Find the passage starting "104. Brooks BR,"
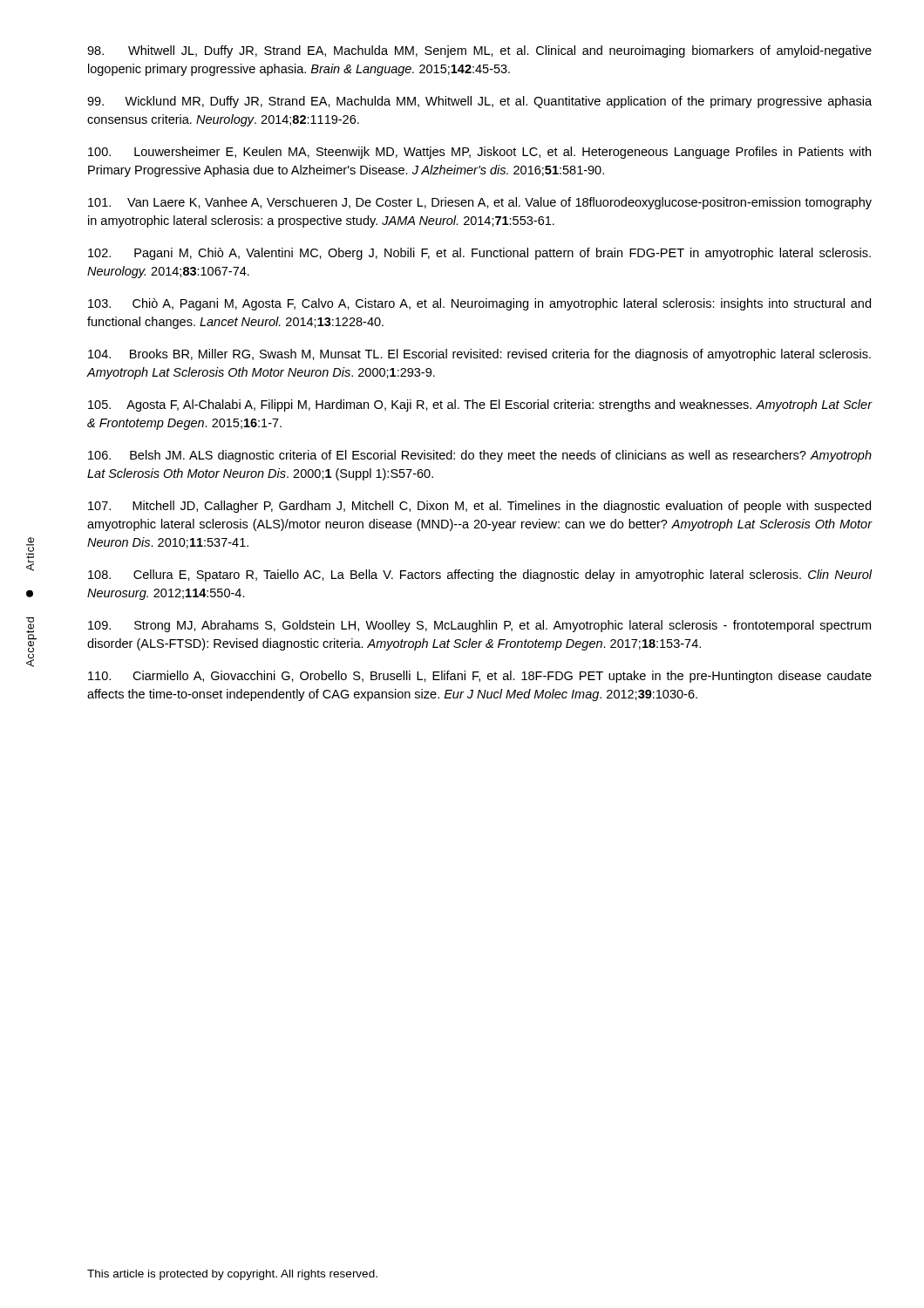This screenshot has width=924, height=1308. point(479,364)
